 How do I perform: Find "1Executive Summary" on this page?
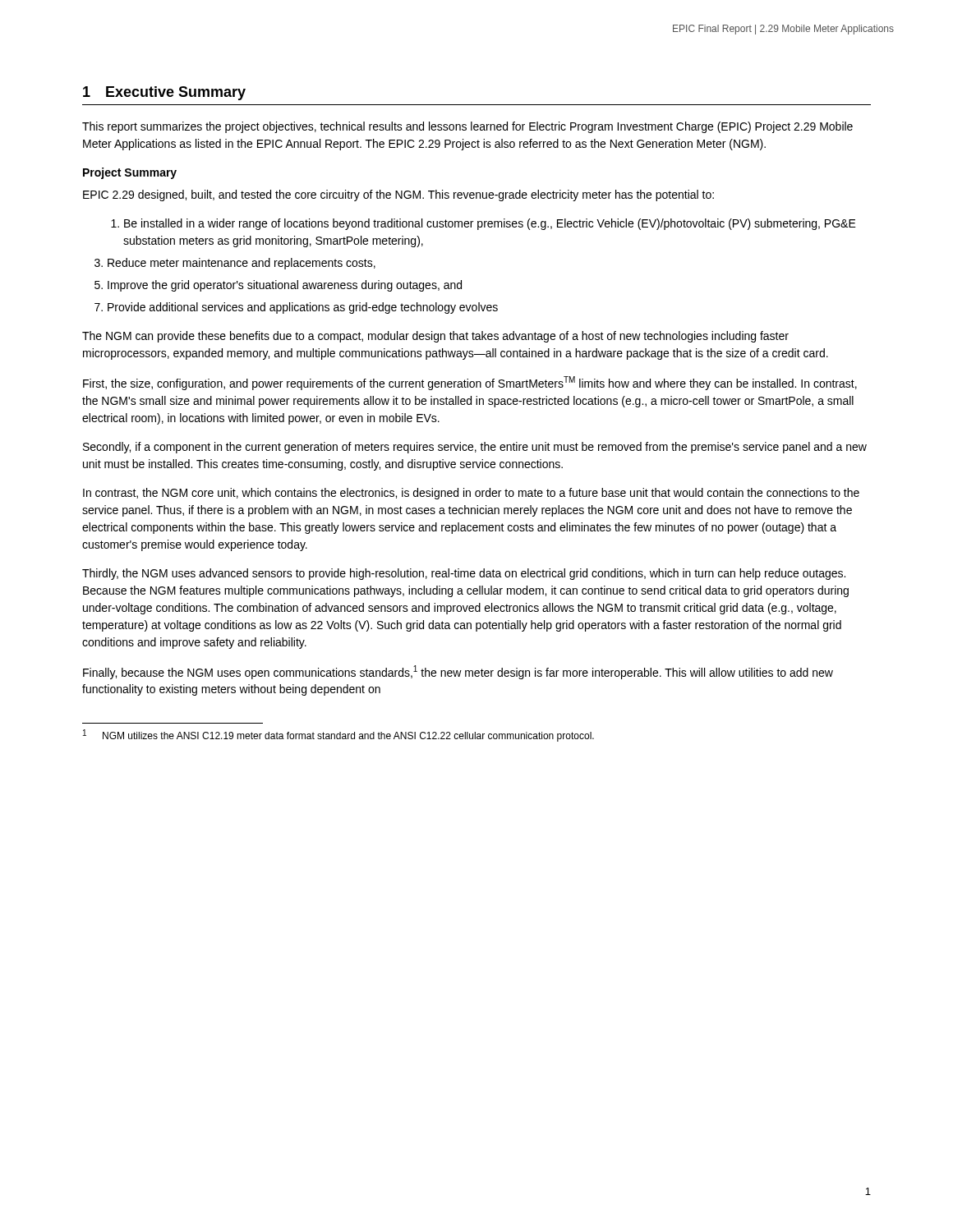[476, 94]
